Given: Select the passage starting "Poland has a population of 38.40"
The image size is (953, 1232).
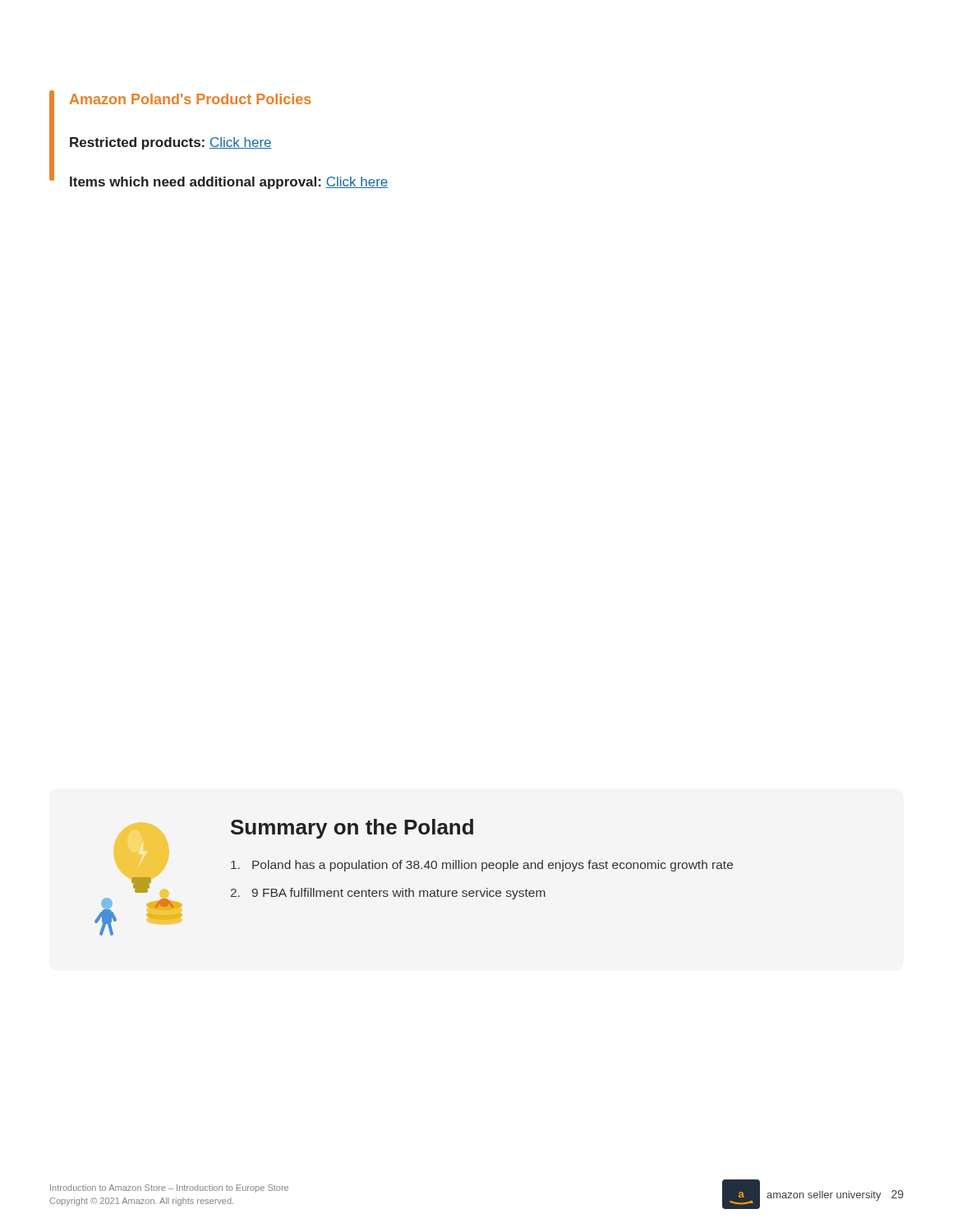Looking at the screenshot, I should (482, 865).
